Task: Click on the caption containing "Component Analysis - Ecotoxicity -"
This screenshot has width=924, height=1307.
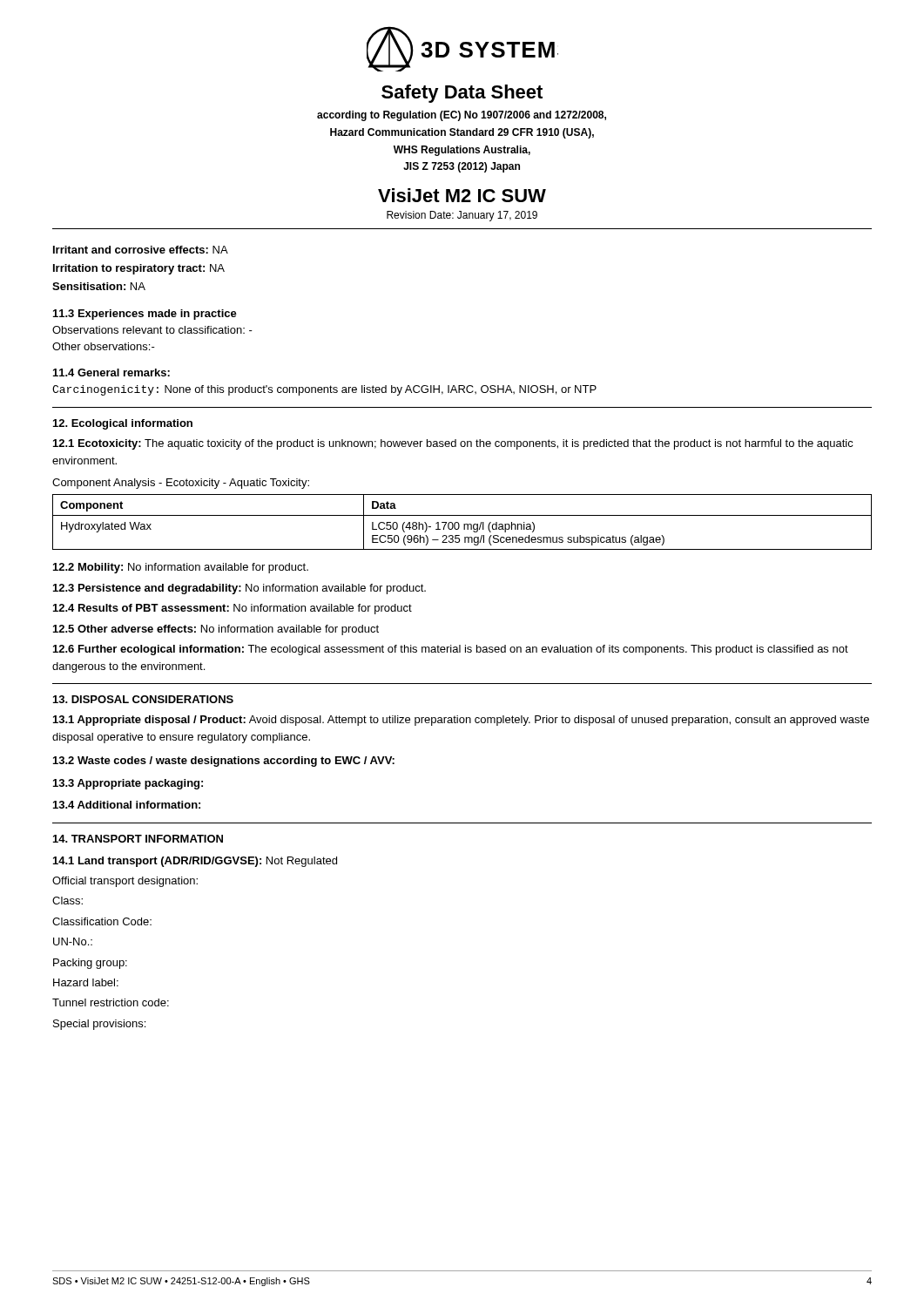Action: 181,482
